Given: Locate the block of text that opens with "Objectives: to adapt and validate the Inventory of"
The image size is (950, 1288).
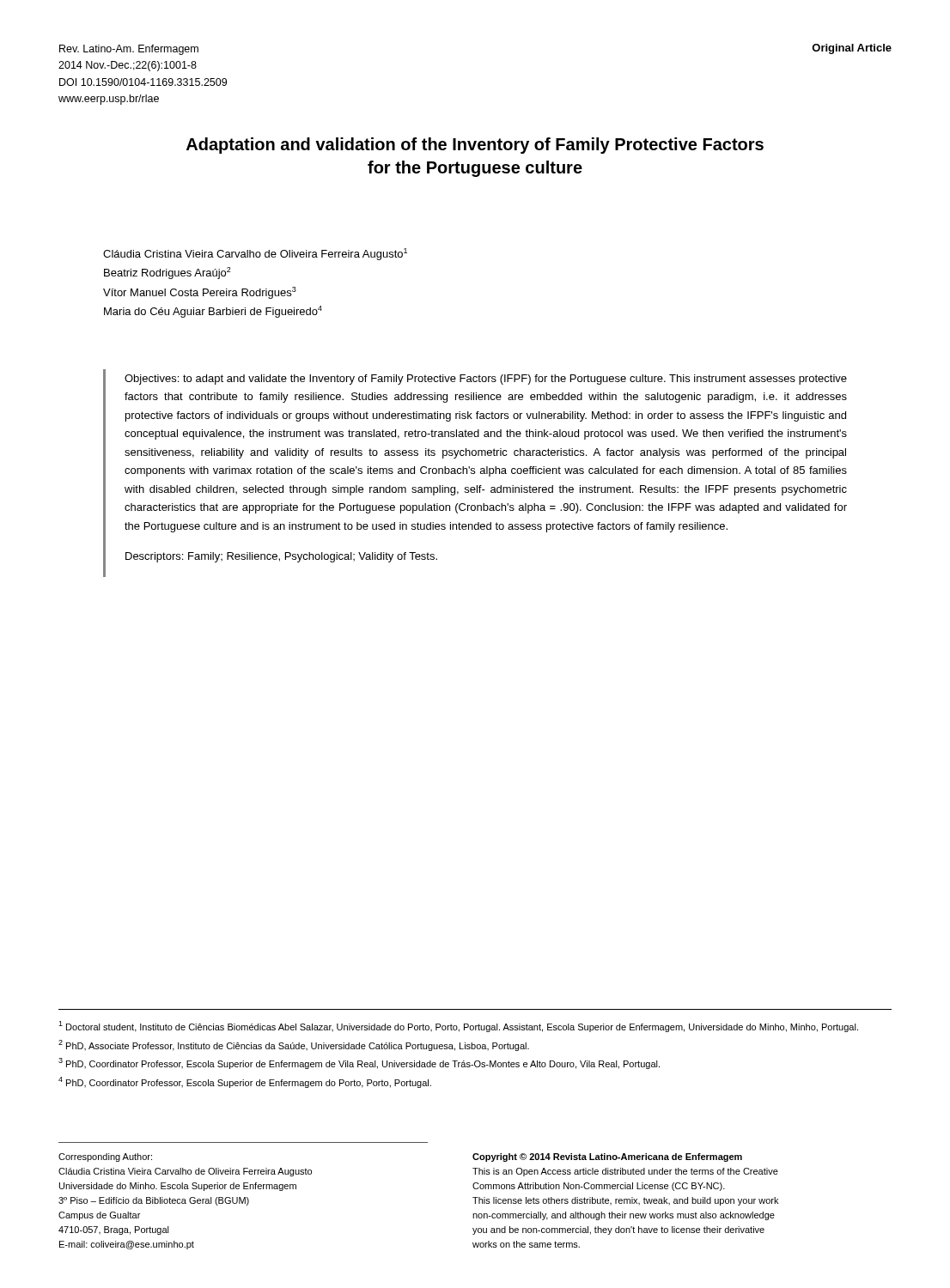Looking at the screenshot, I should [x=486, y=467].
